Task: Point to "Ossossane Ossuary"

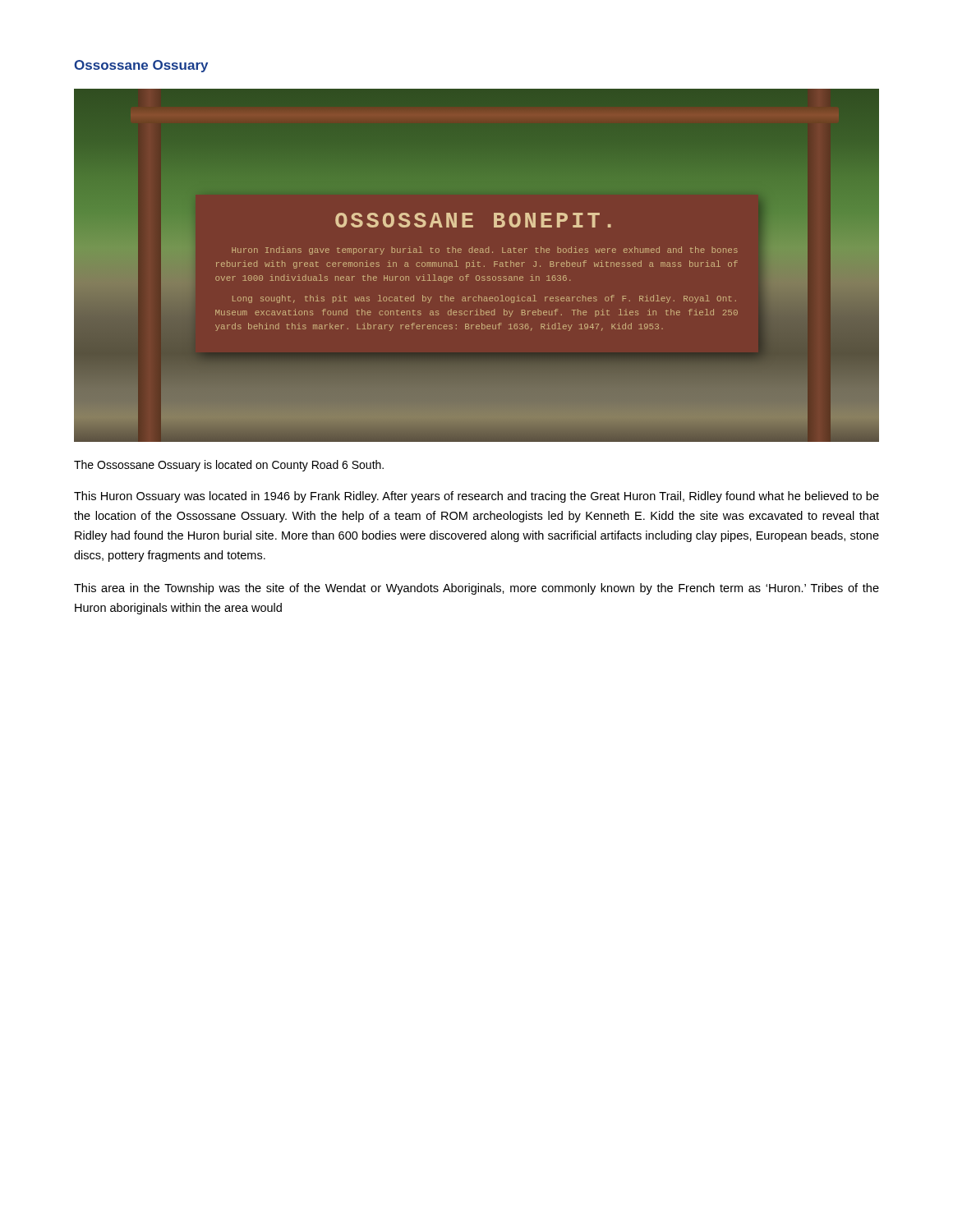Action: click(141, 65)
